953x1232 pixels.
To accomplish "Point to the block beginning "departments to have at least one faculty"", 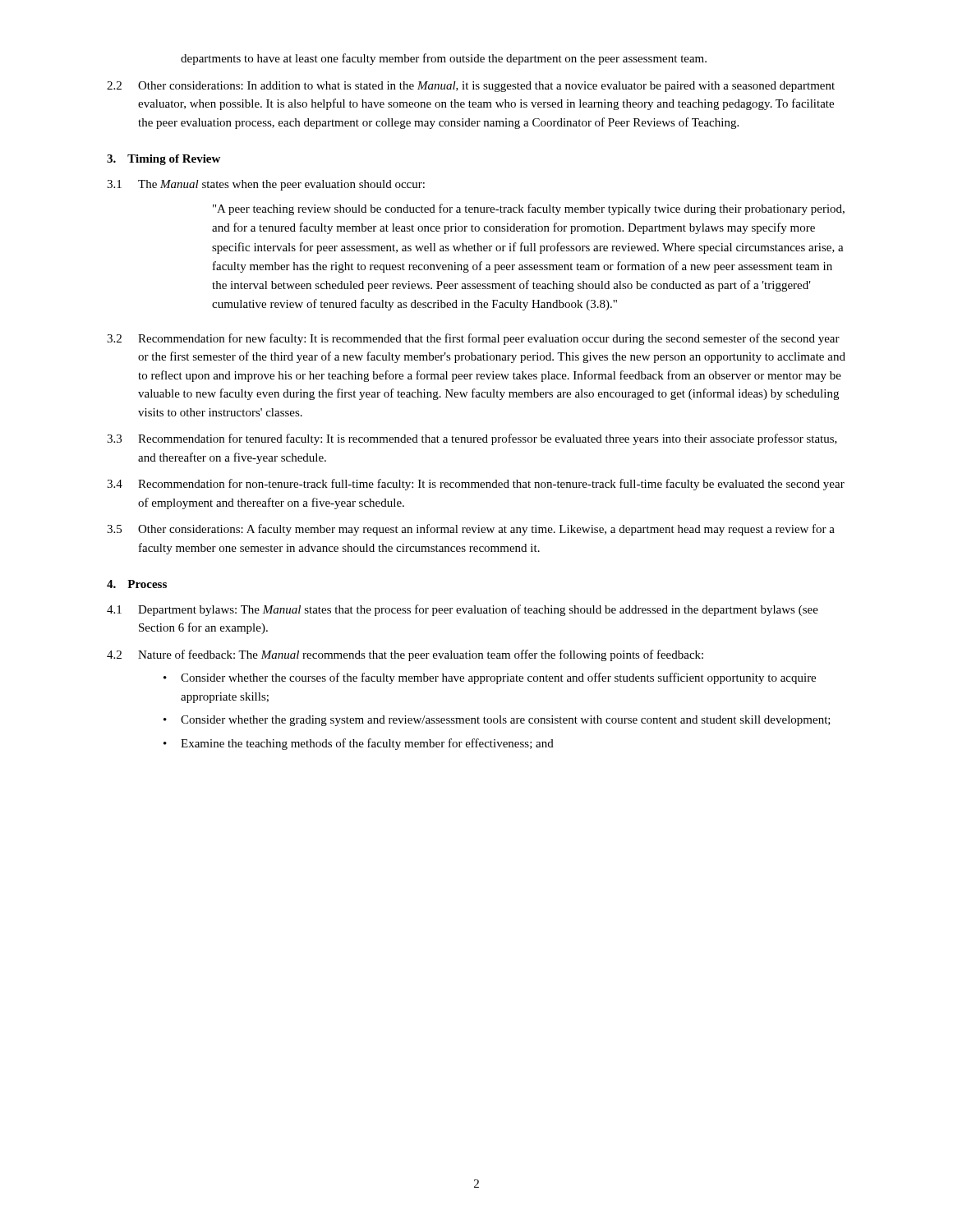I will pos(444,58).
